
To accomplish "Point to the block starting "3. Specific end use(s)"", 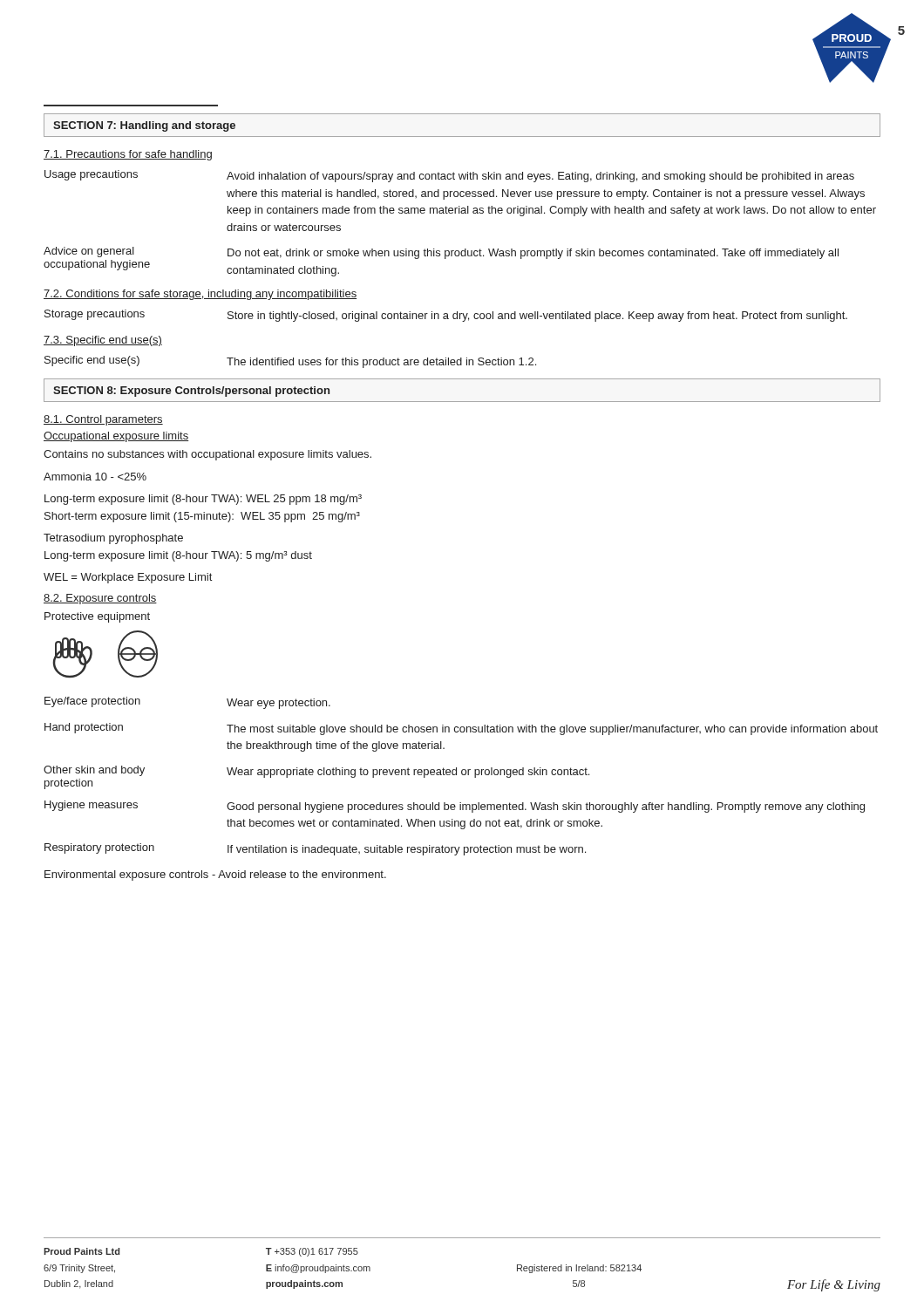I will (x=103, y=339).
